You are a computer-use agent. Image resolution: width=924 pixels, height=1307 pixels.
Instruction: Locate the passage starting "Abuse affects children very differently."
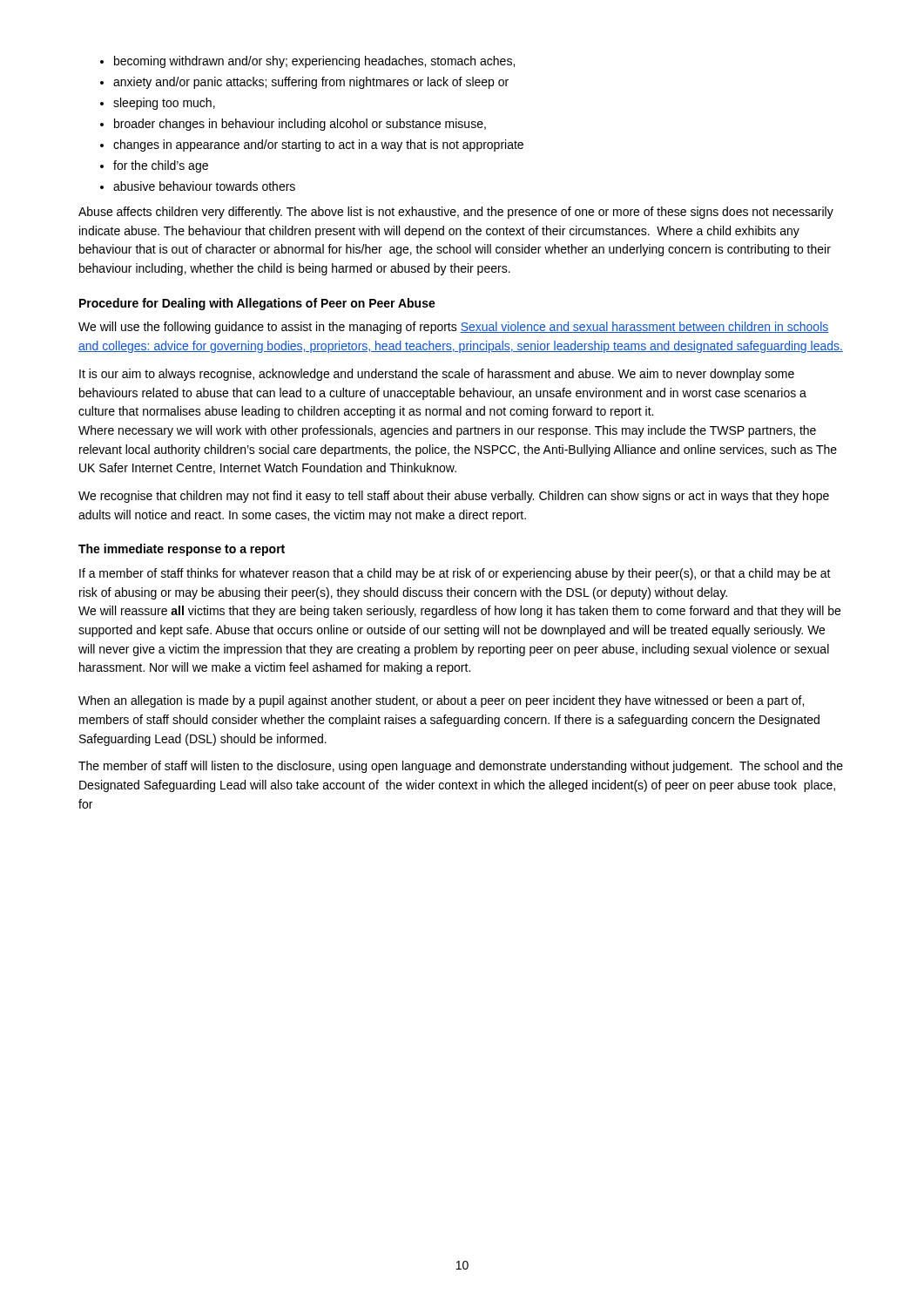(462, 241)
